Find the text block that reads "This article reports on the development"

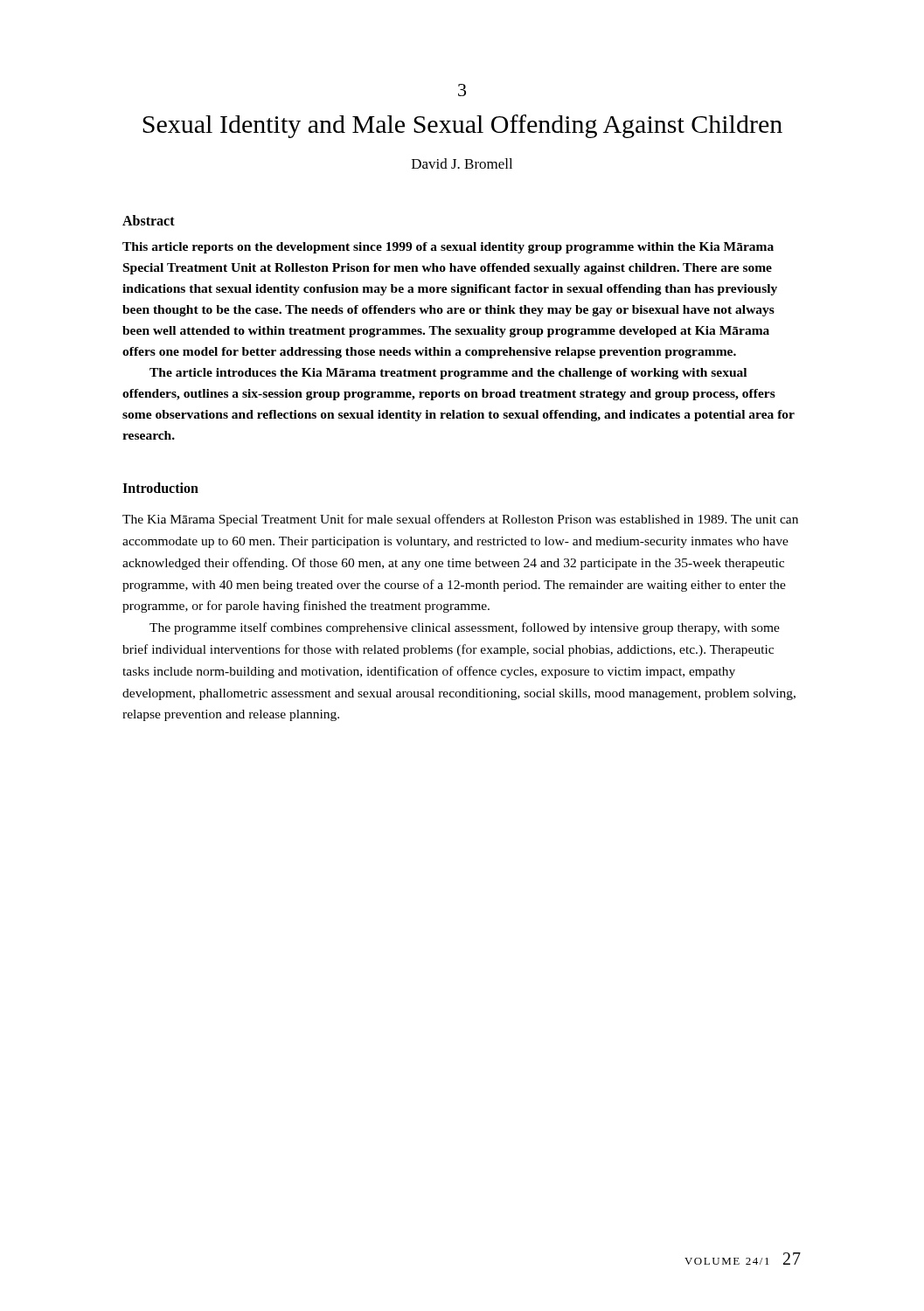click(462, 341)
